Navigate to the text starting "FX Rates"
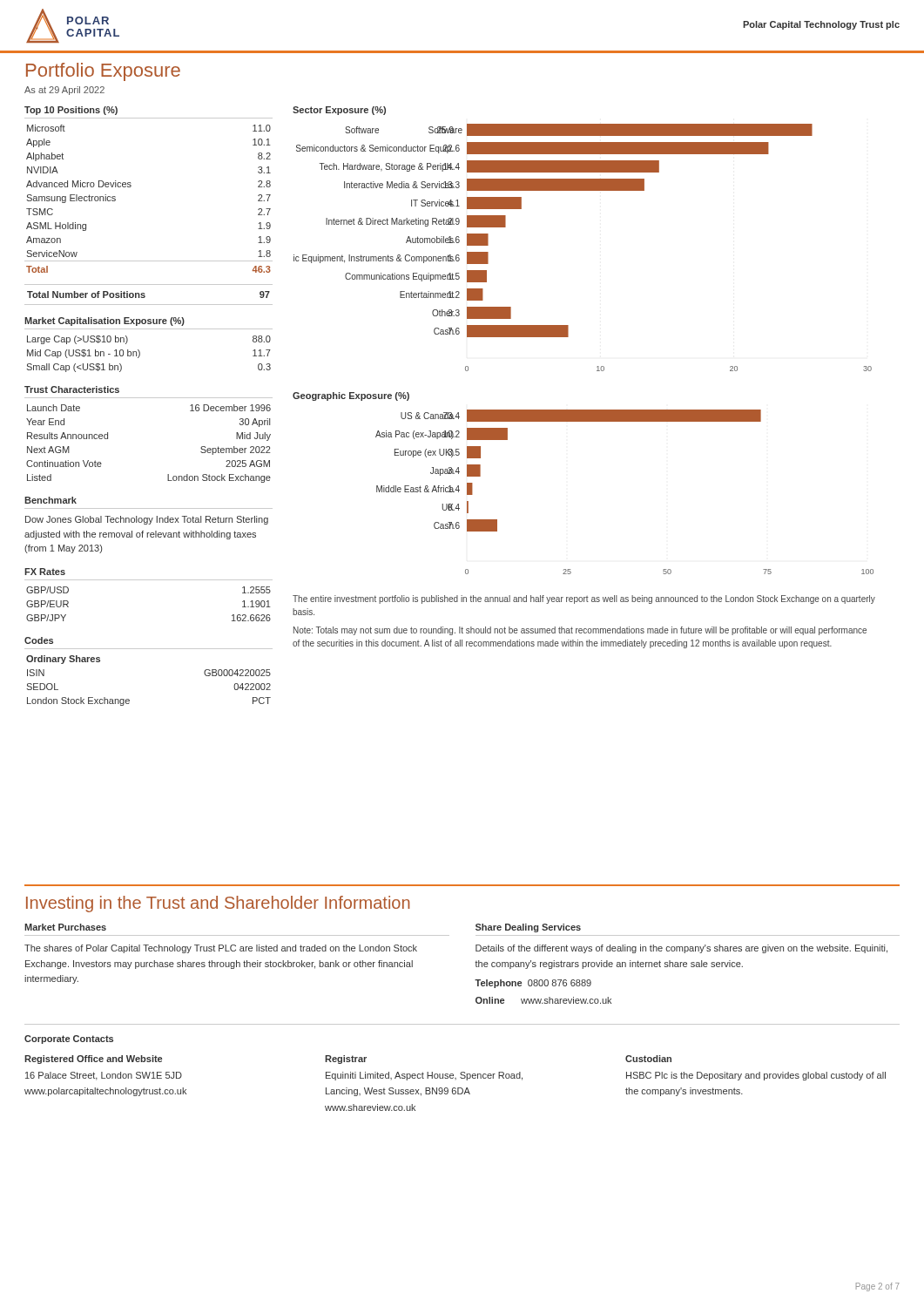 [x=45, y=571]
